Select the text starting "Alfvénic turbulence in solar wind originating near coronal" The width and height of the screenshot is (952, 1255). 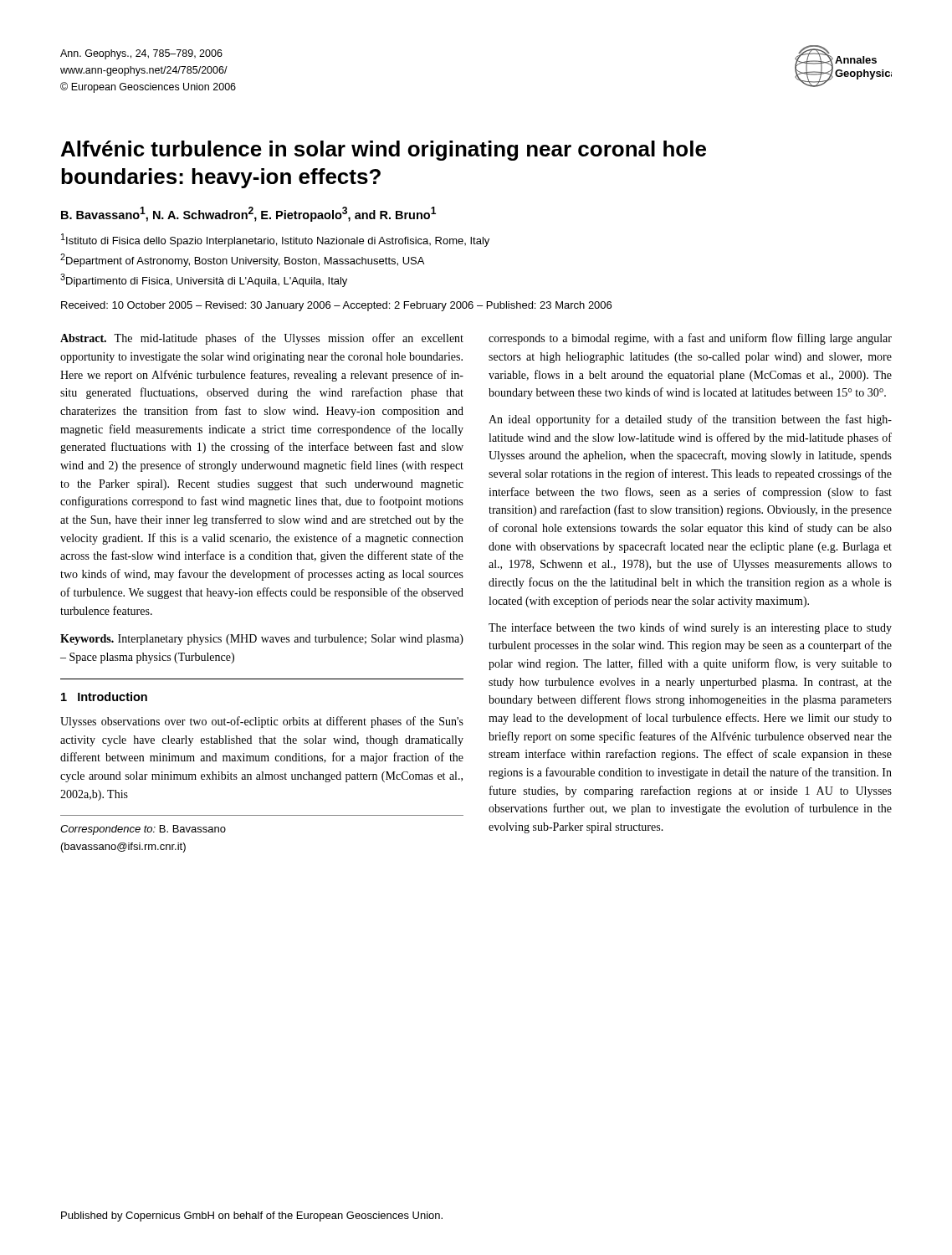[x=384, y=163]
